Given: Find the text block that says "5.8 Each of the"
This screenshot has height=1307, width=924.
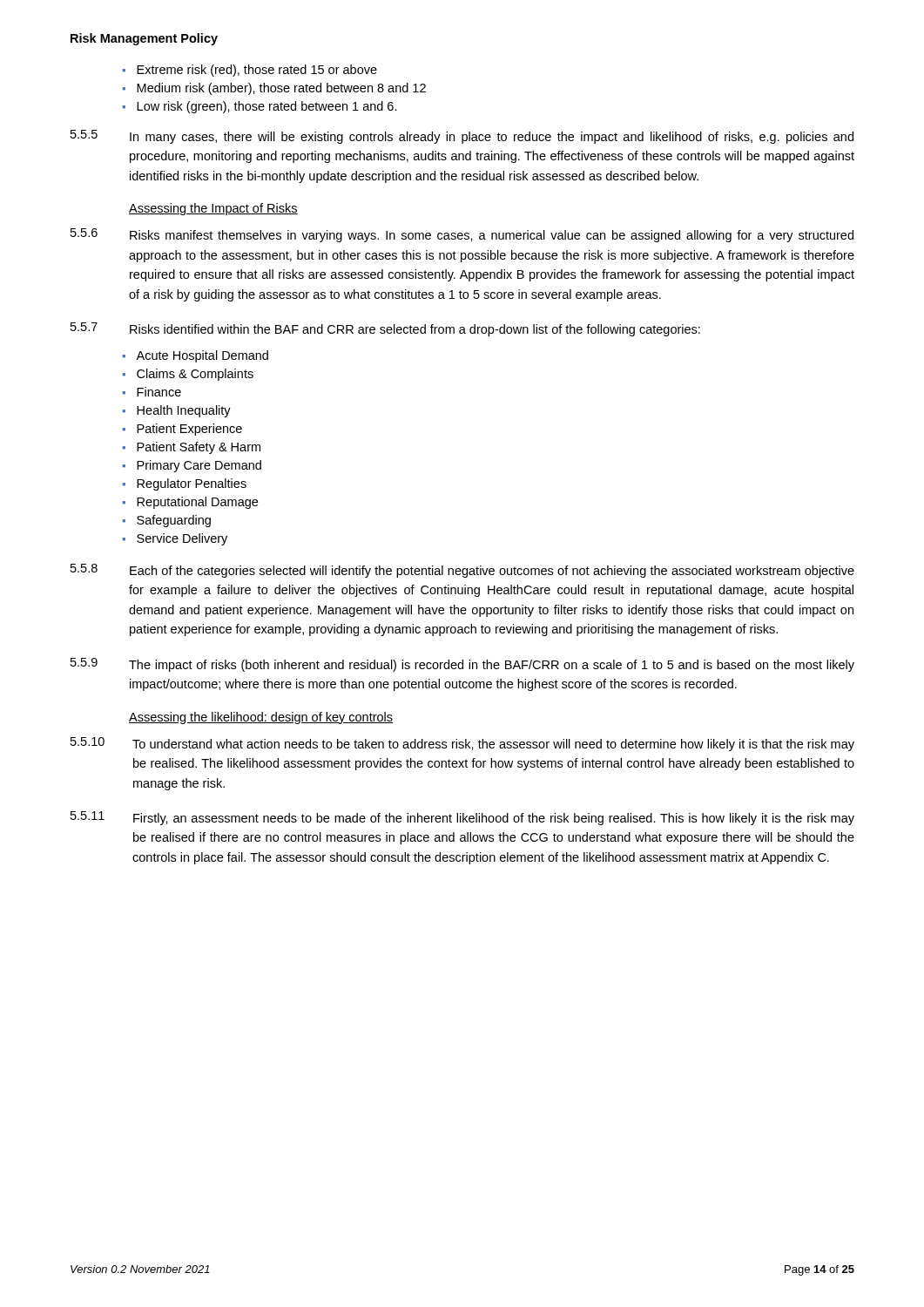Looking at the screenshot, I should click(462, 600).
